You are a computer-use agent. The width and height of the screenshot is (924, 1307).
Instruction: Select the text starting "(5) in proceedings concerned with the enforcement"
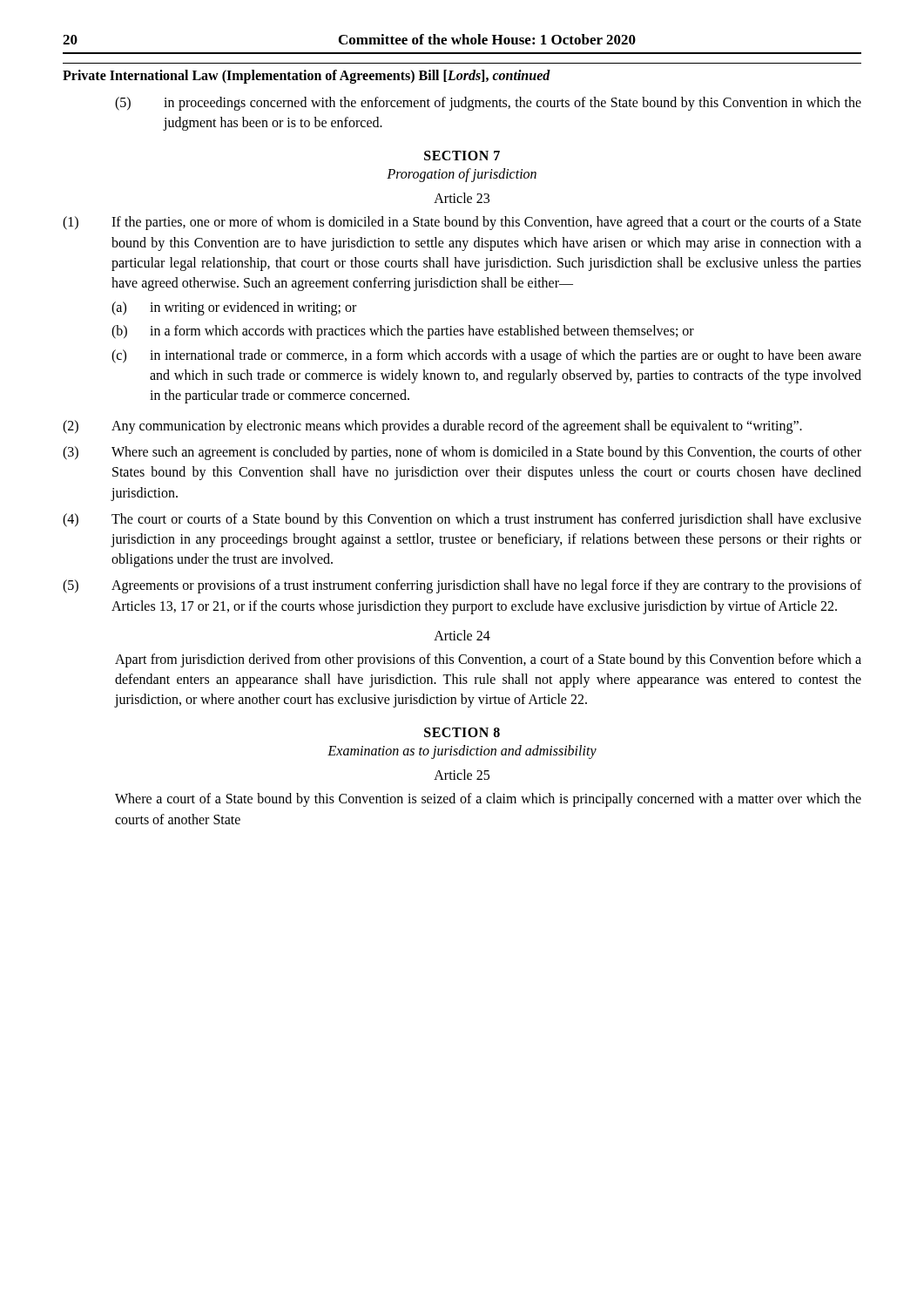[488, 113]
